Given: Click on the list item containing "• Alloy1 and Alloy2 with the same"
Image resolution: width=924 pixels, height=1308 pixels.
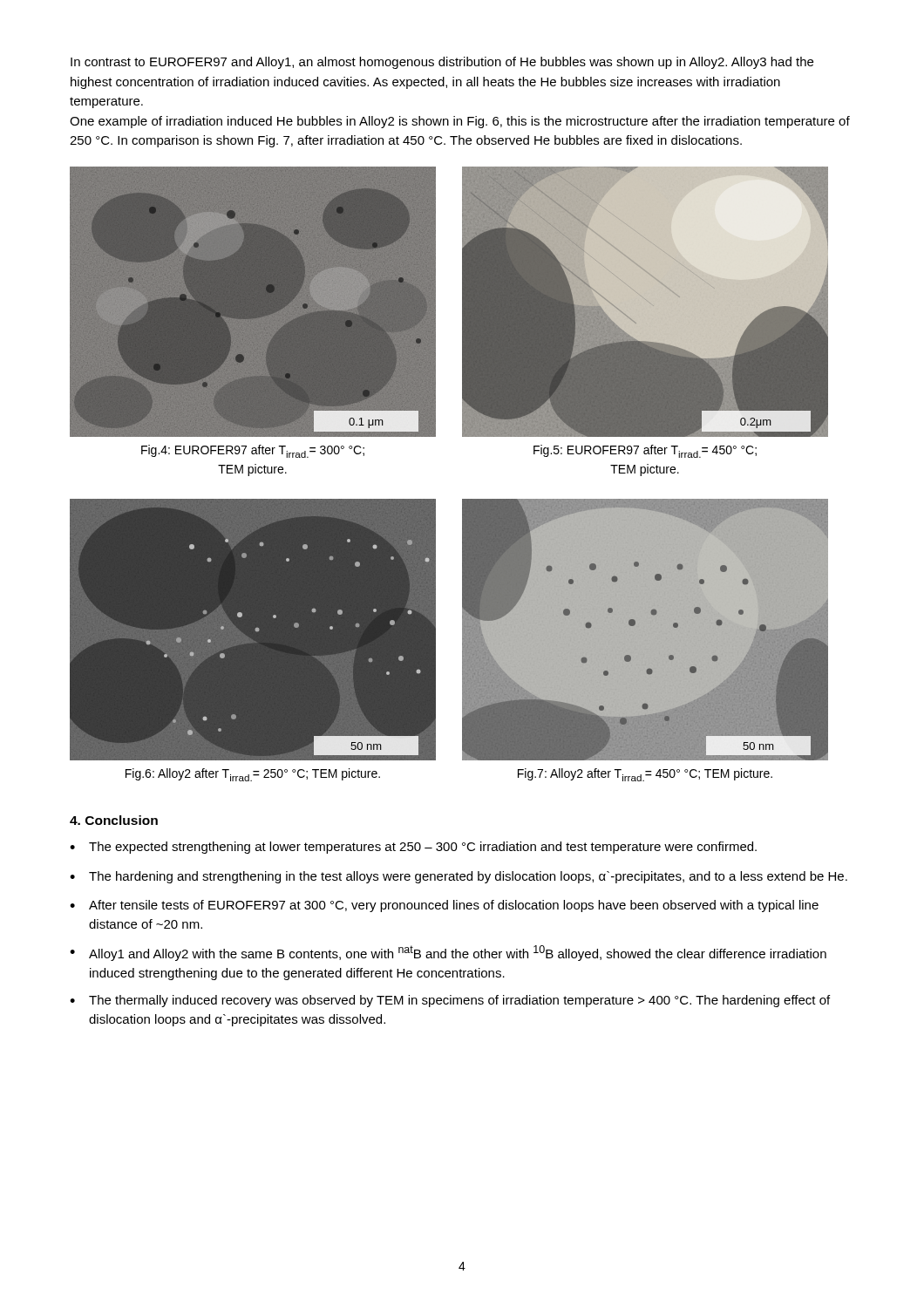Looking at the screenshot, I should 462,962.
